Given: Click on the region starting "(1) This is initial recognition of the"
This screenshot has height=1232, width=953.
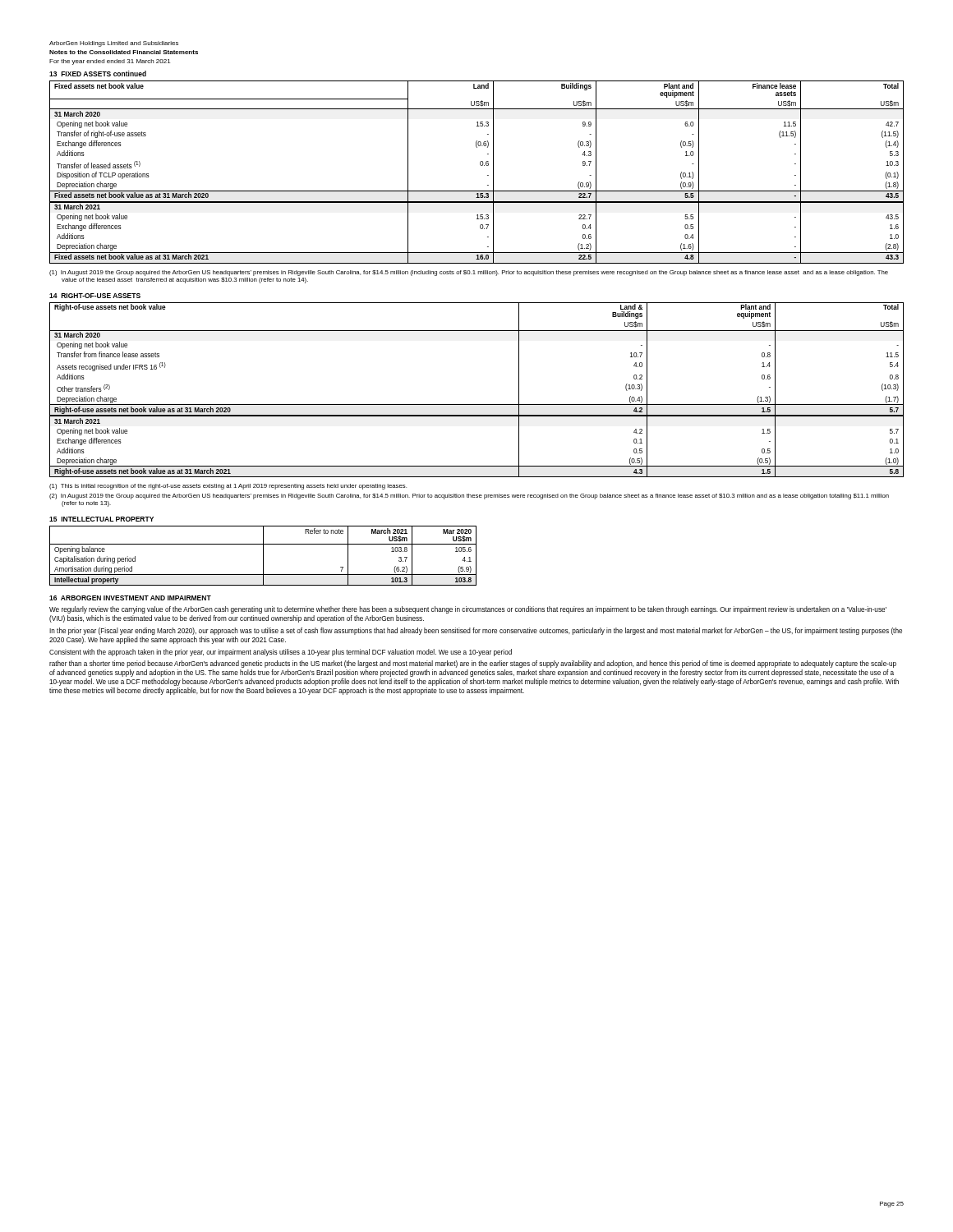Looking at the screenshot, I should [228, 486].
